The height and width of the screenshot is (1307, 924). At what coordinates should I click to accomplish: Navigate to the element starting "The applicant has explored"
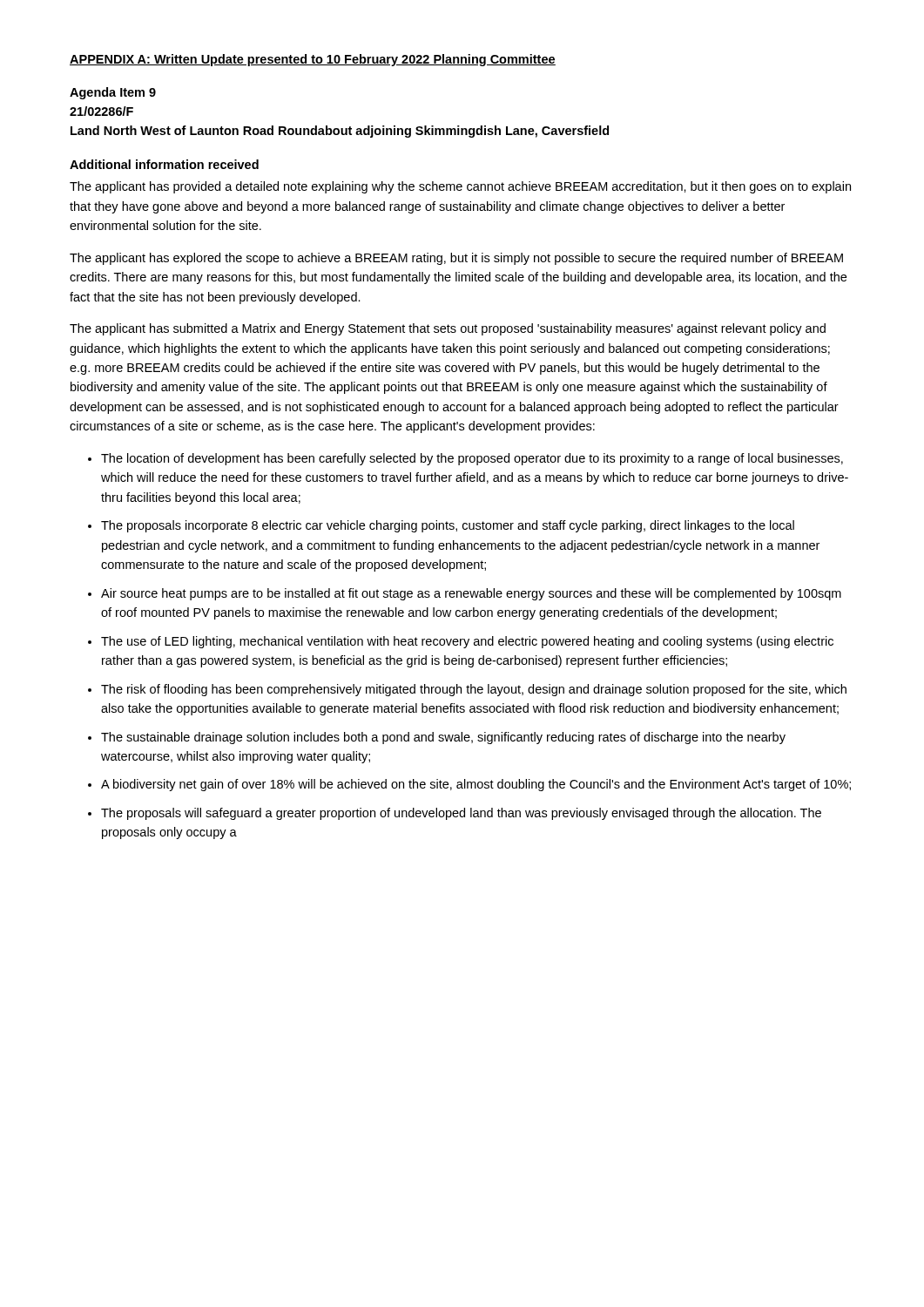458,277
